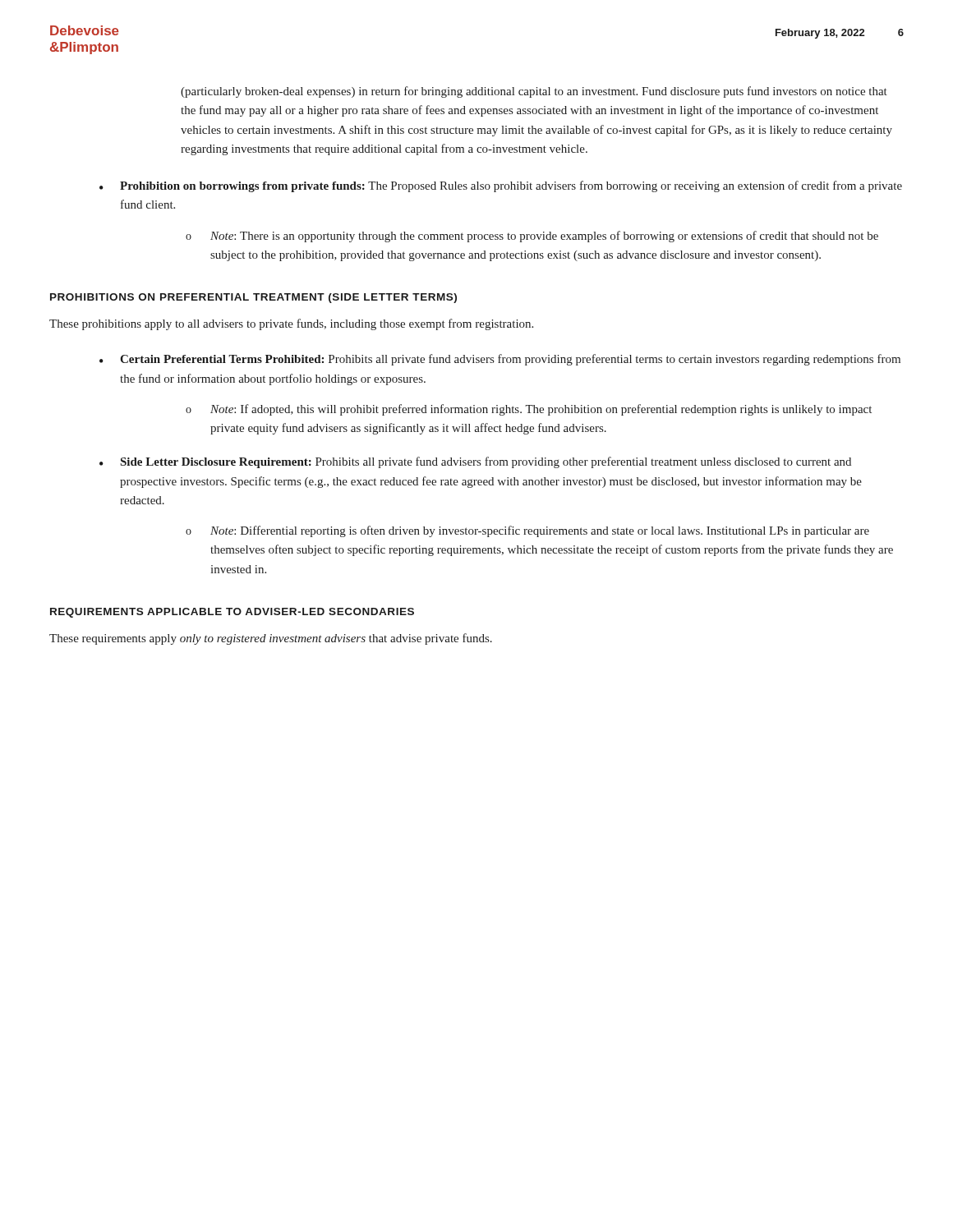This screenshot has width=953, height=1232.
Task: Find the section header that says "REQUIREMENTS APPLICABLE TO ADVISER-LED SECONDARIES"
Action: pyautogui.click(x=232, y=611)
